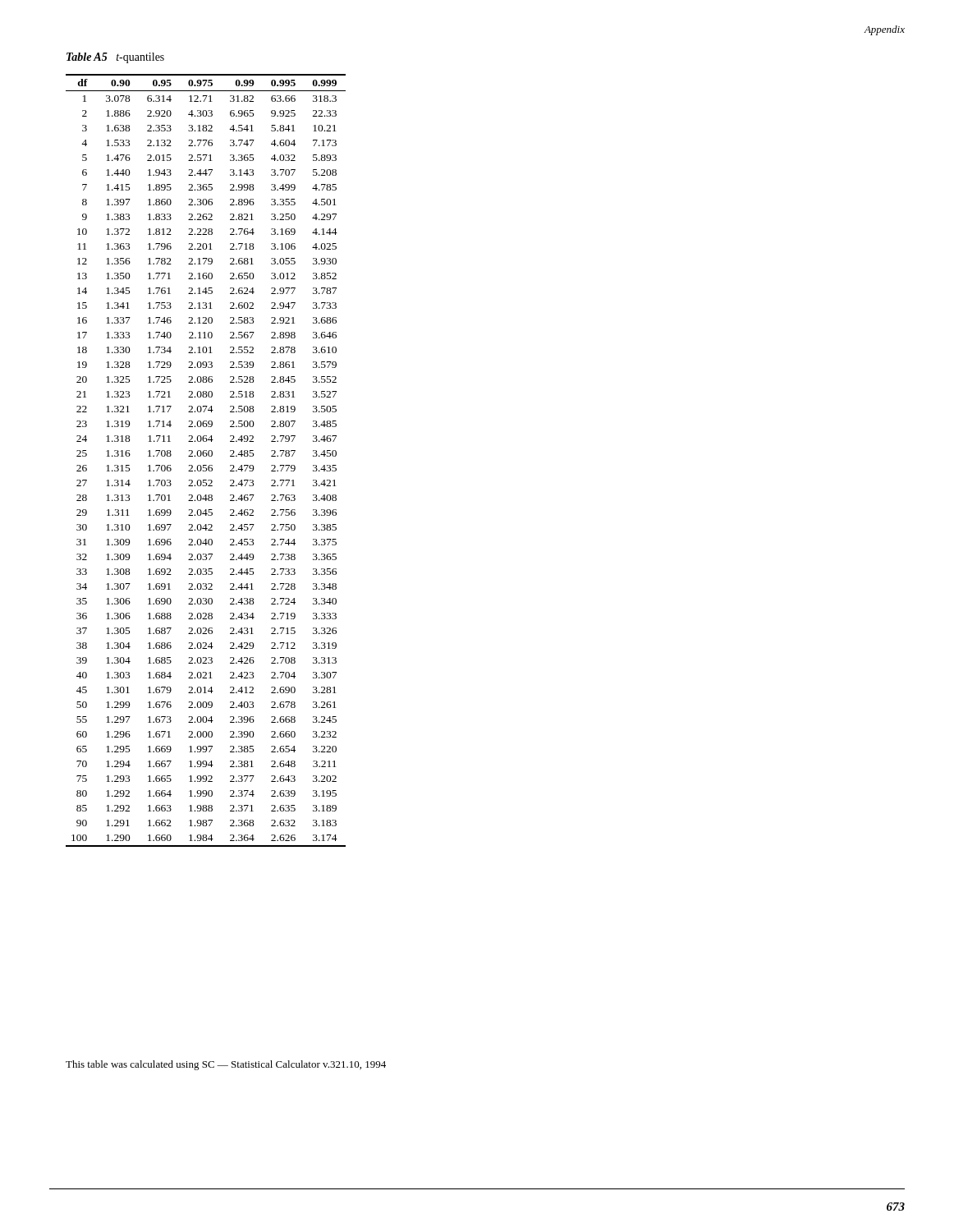Image resolution: width=954 pixels, height=1232 pixels.
Task: Point to the region starting "Table A5 t-quantiles"
Action: tap(115, 57)
